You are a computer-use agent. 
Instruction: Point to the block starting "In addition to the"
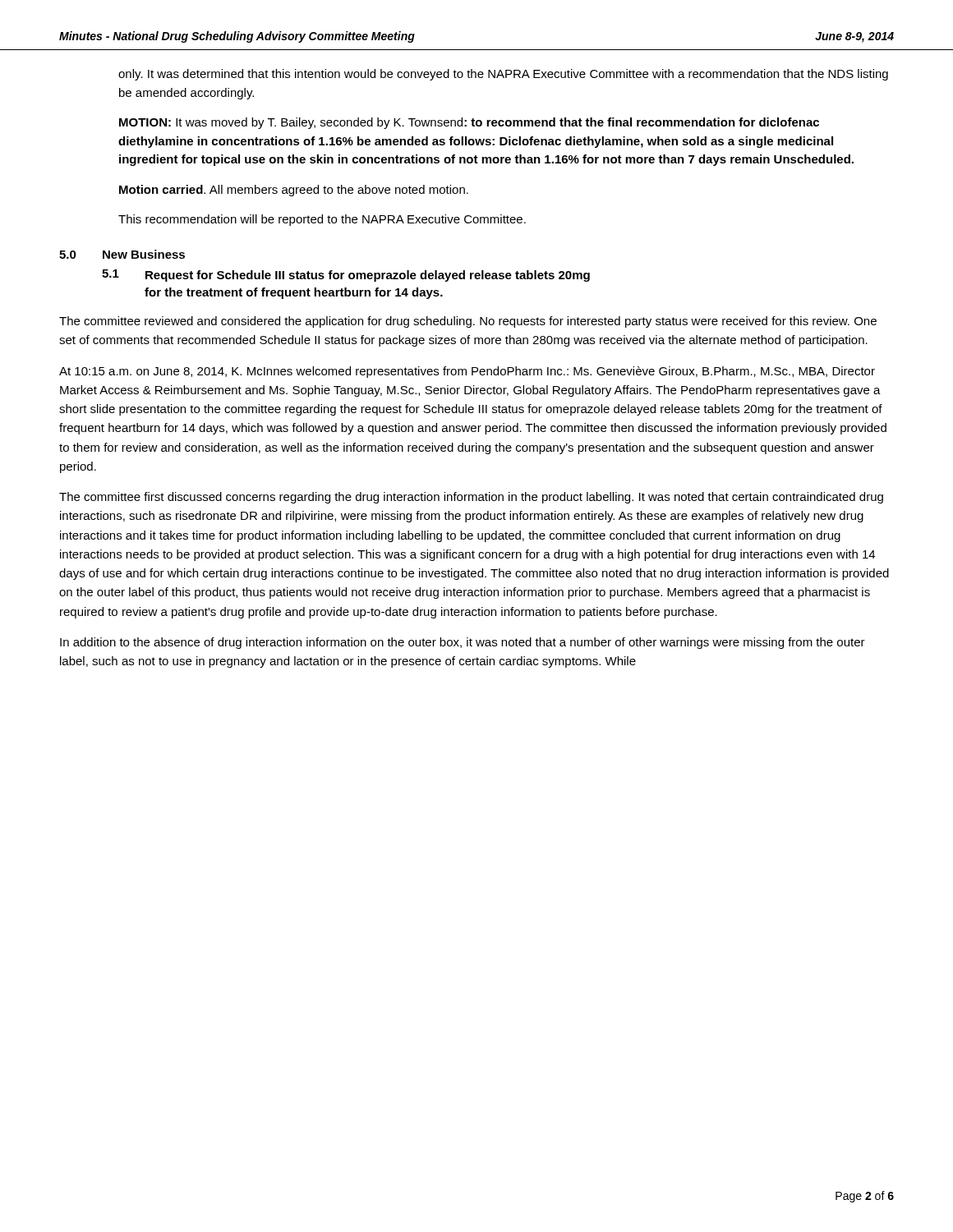click(x=462, y=651)
